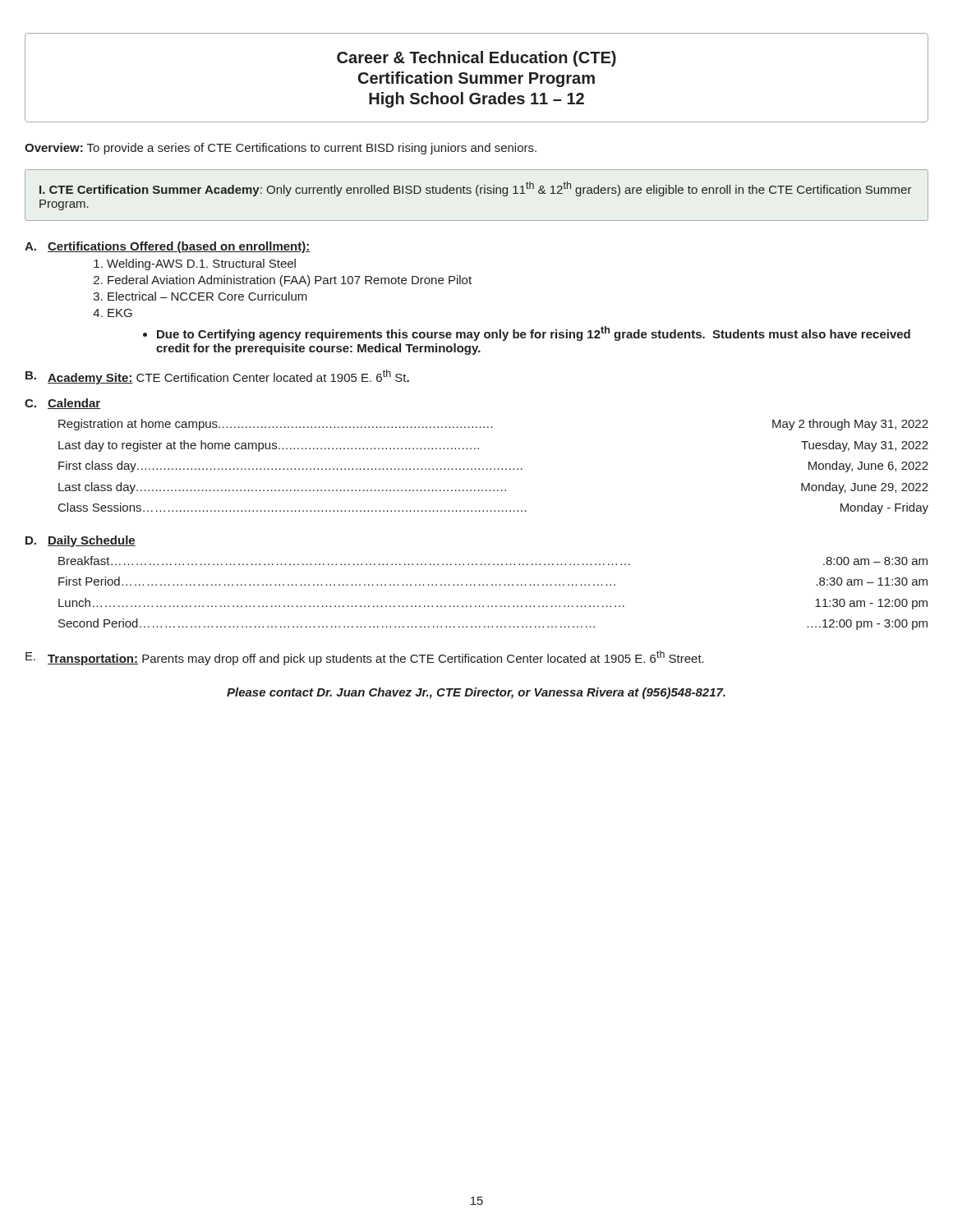
Task: Select the text block that reads "First Period ……………………………………………………………………………………………………….8:30 am – 11:30"
Action: click(x=493, y=581)
